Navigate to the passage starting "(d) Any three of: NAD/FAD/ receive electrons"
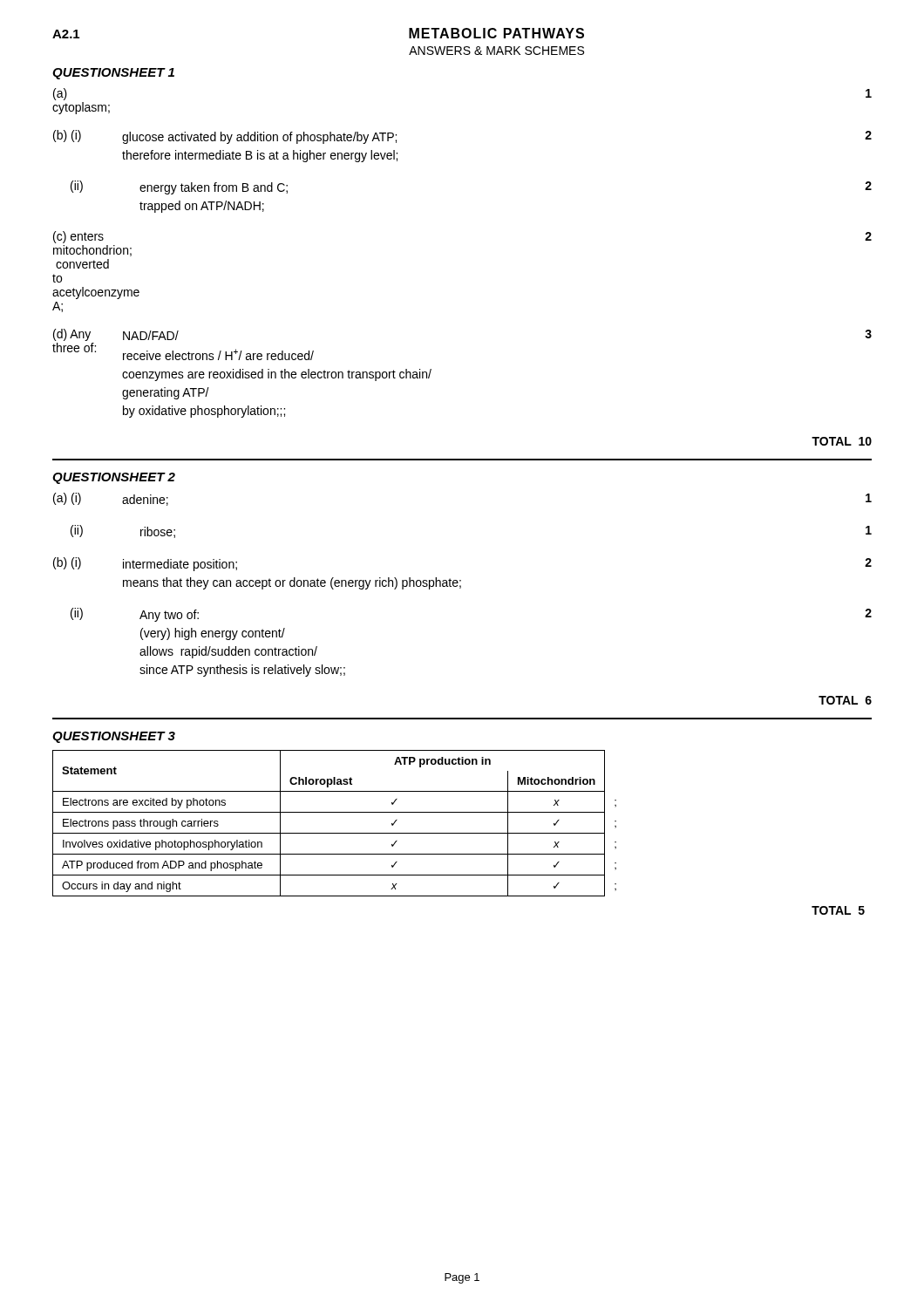Screen dimensions: 1308x924 coord(66,334)
